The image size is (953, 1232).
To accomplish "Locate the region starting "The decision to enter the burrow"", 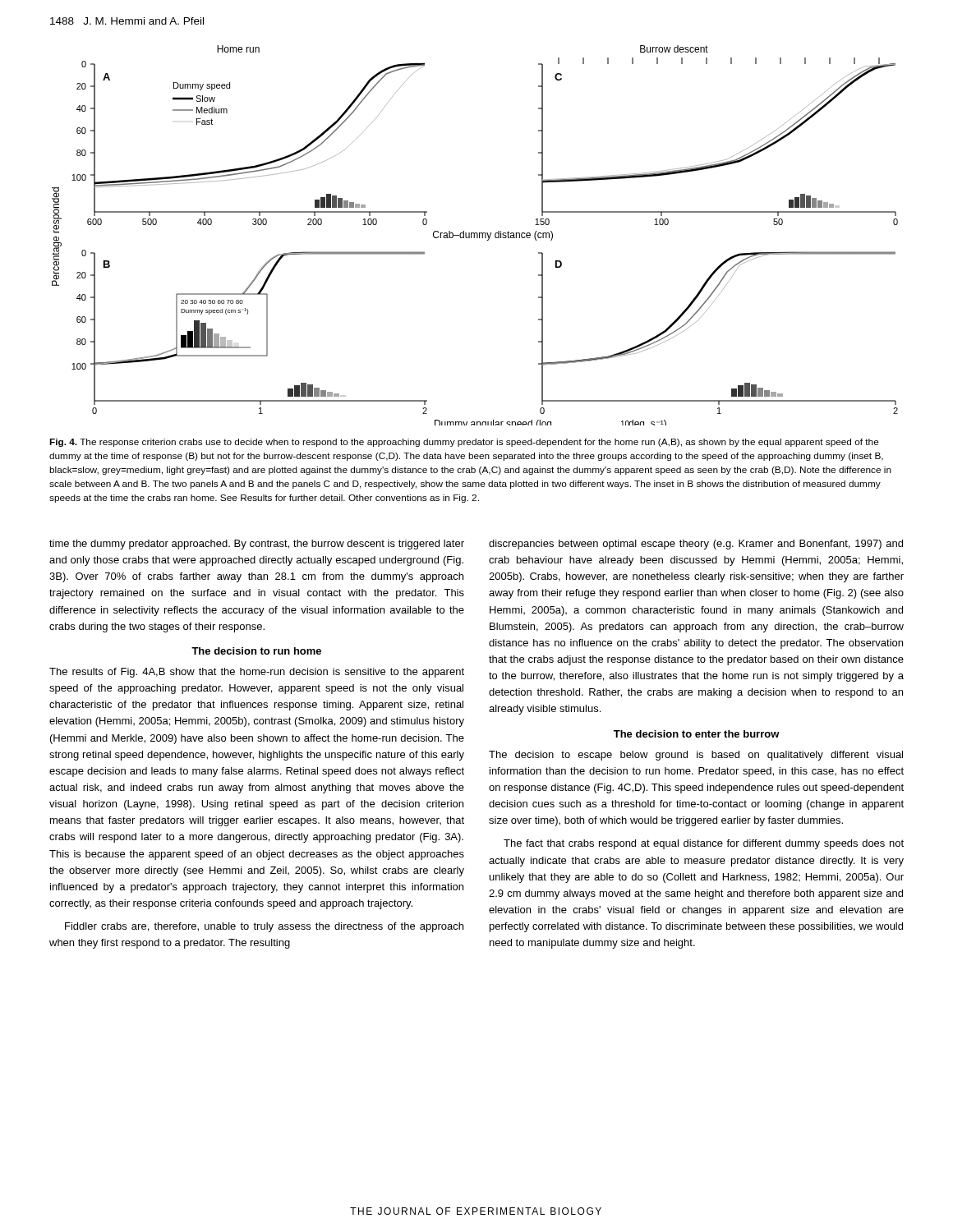I will coord(696,734).
